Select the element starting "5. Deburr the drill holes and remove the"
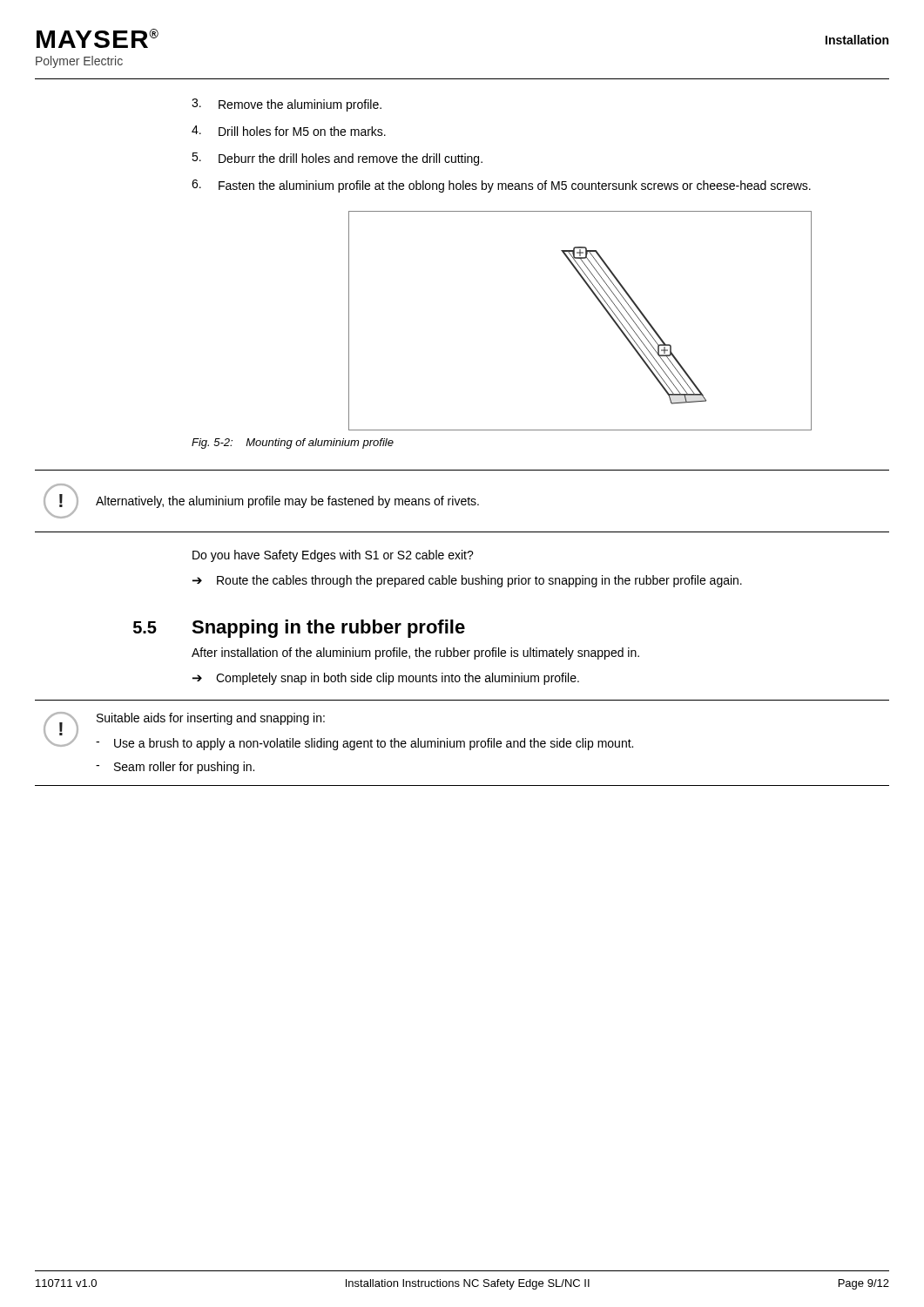Screen dimensions: 1307x924 click(337, 159)
